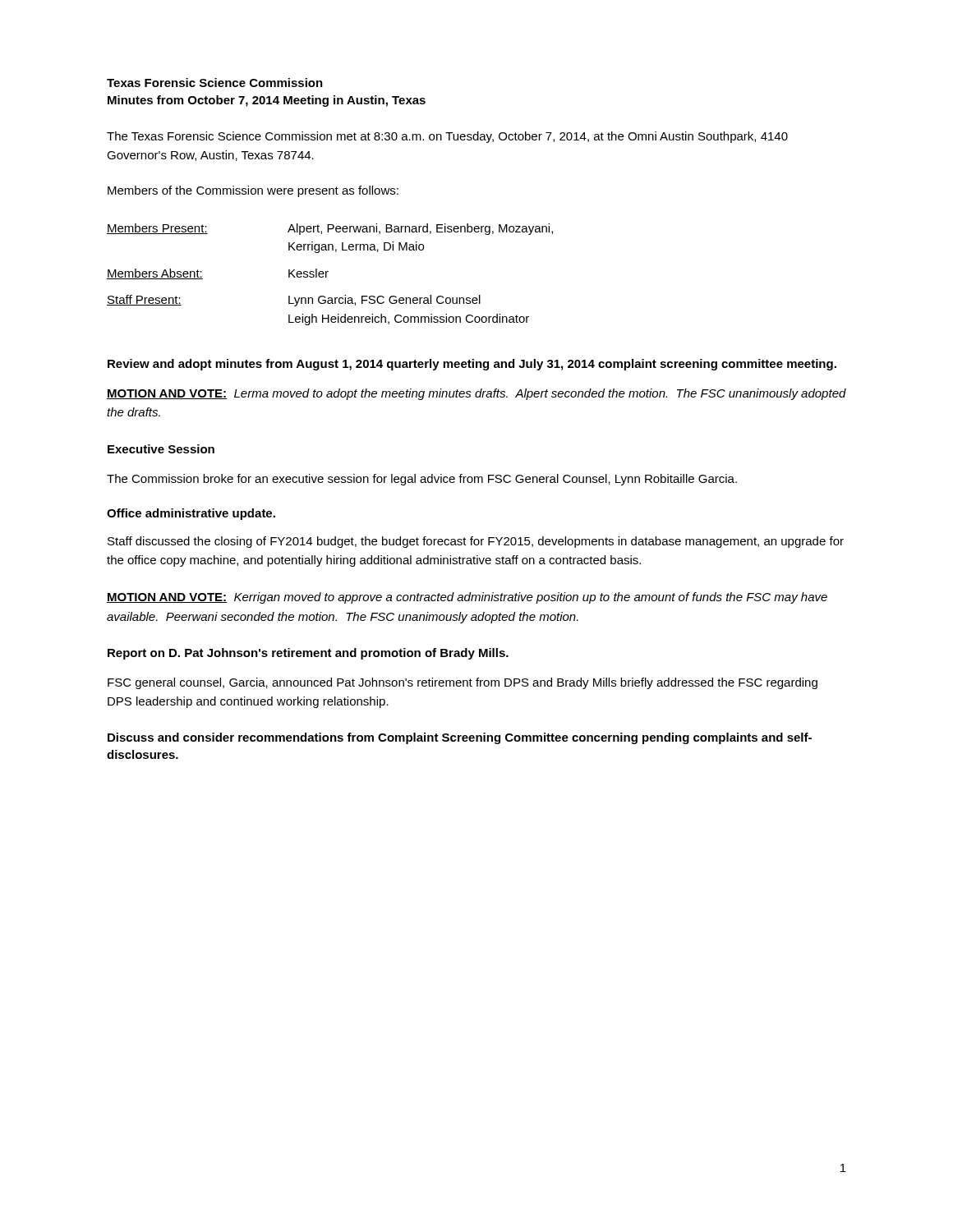Locate the block starting "Report on D. Pat Johnson's retirement and"
Screen dimensions: 1232x953
tap(308, 652)
